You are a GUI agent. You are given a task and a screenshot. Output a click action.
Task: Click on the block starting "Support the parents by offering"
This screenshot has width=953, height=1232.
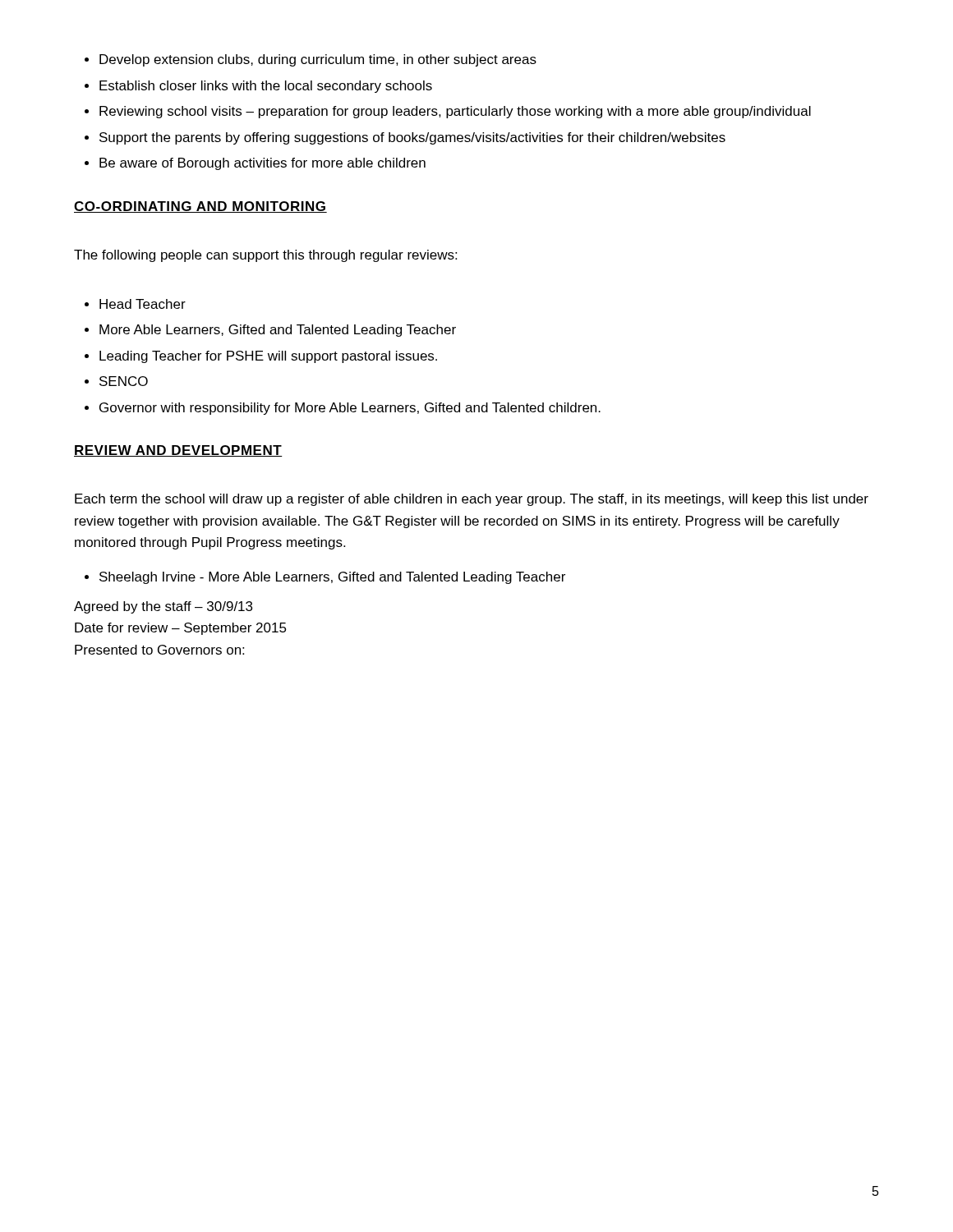pyautogui.click(x=489, y=137)
